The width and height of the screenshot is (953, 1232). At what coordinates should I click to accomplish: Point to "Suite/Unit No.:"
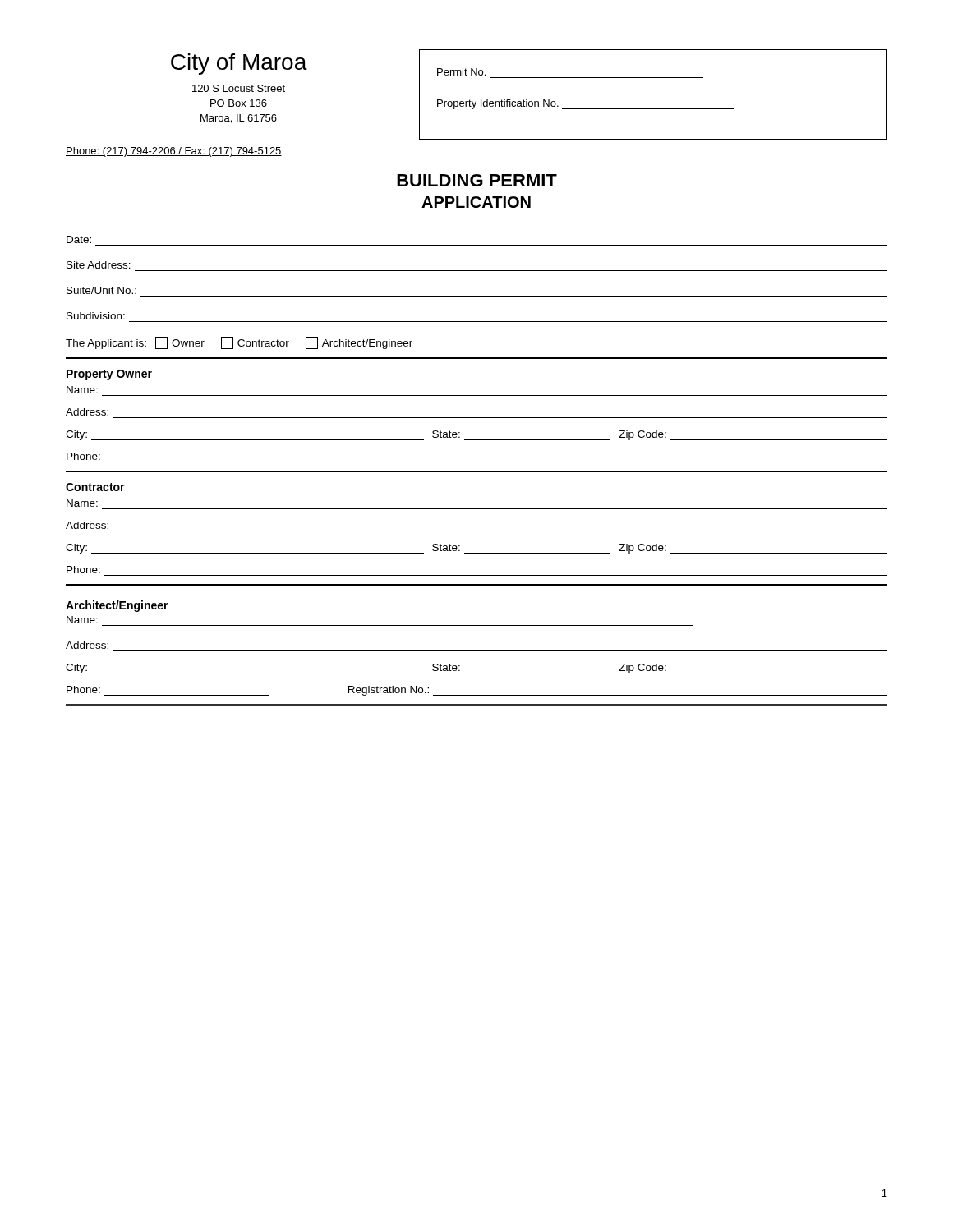pyautogui.click(x=476, y=290)
